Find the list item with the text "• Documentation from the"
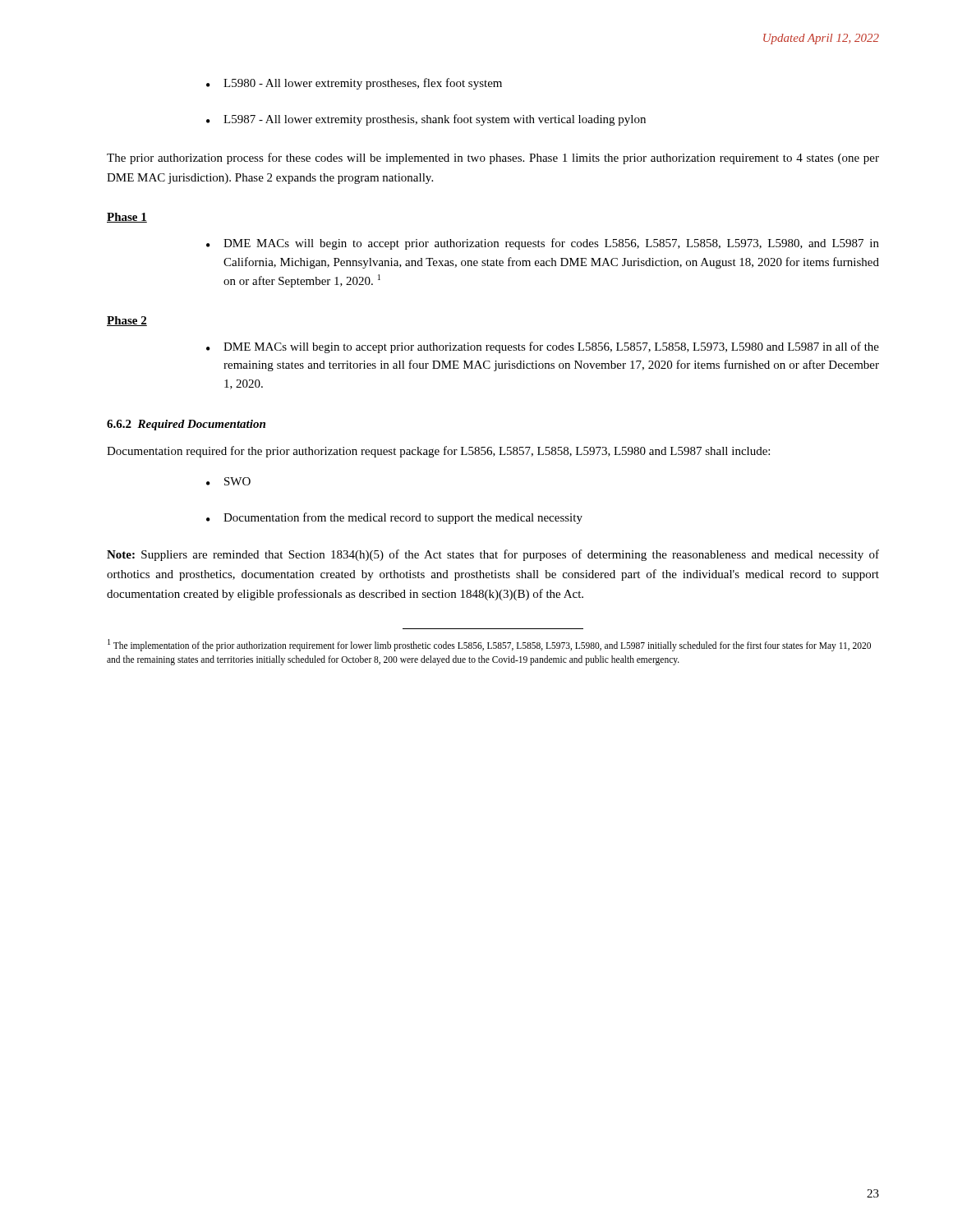Viewport: 953px width, 1232px height. pyautogui.click(x=394, y=520)
